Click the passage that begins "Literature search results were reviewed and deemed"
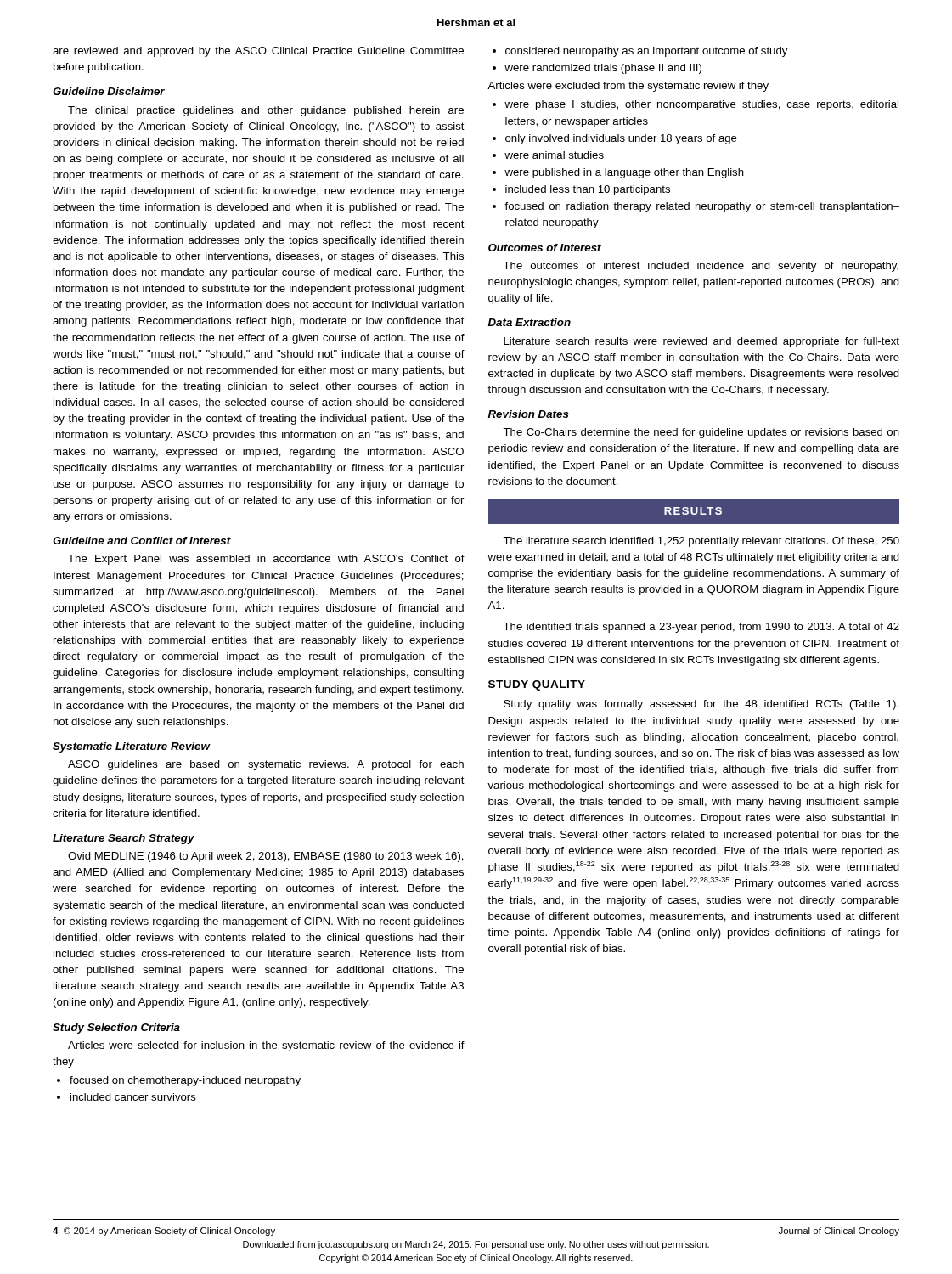Image resolution: width=952 pixels, height=1274 pixels. (694, 365)
